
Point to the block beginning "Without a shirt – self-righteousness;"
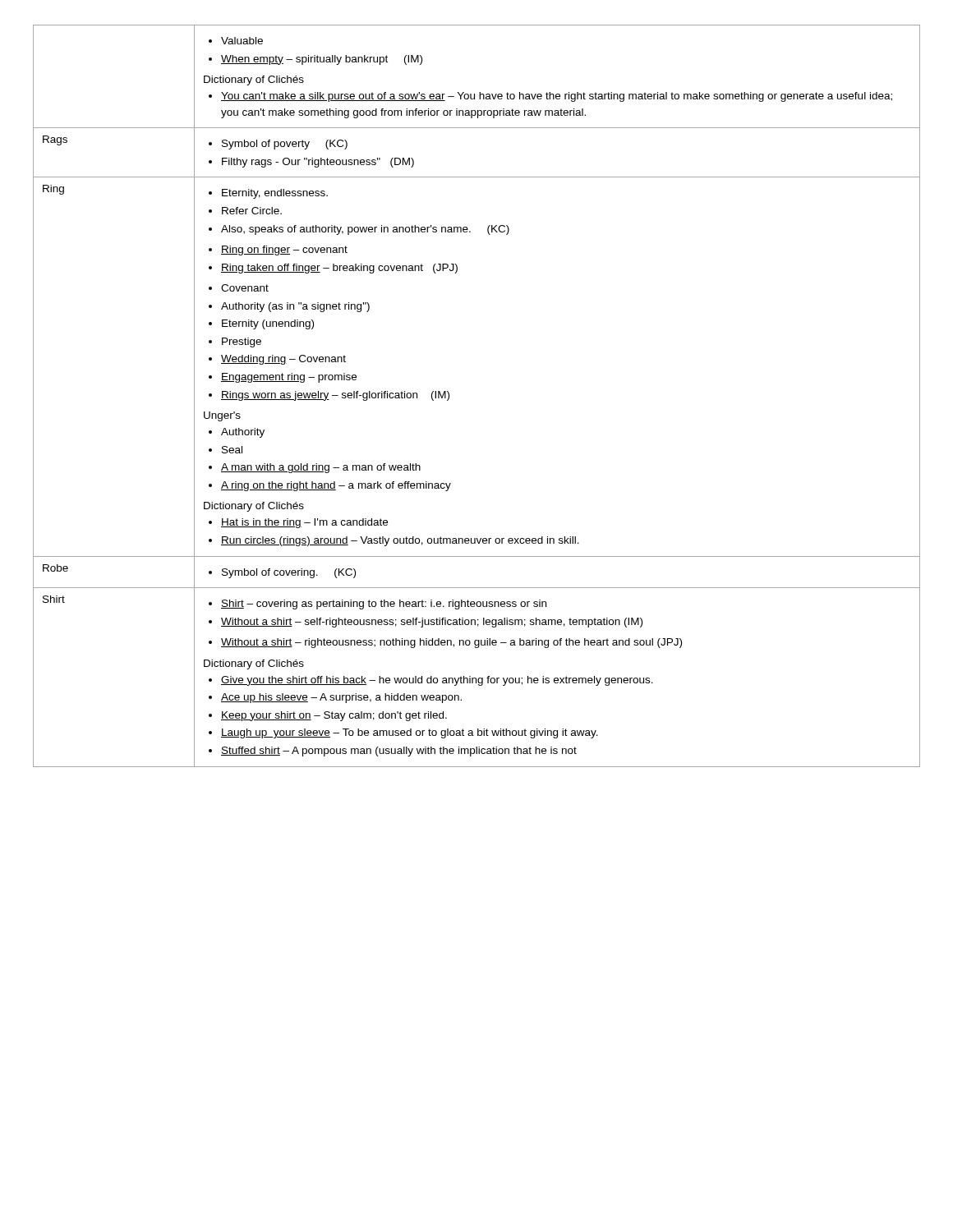pyautogui.click(x=432, y=621)
